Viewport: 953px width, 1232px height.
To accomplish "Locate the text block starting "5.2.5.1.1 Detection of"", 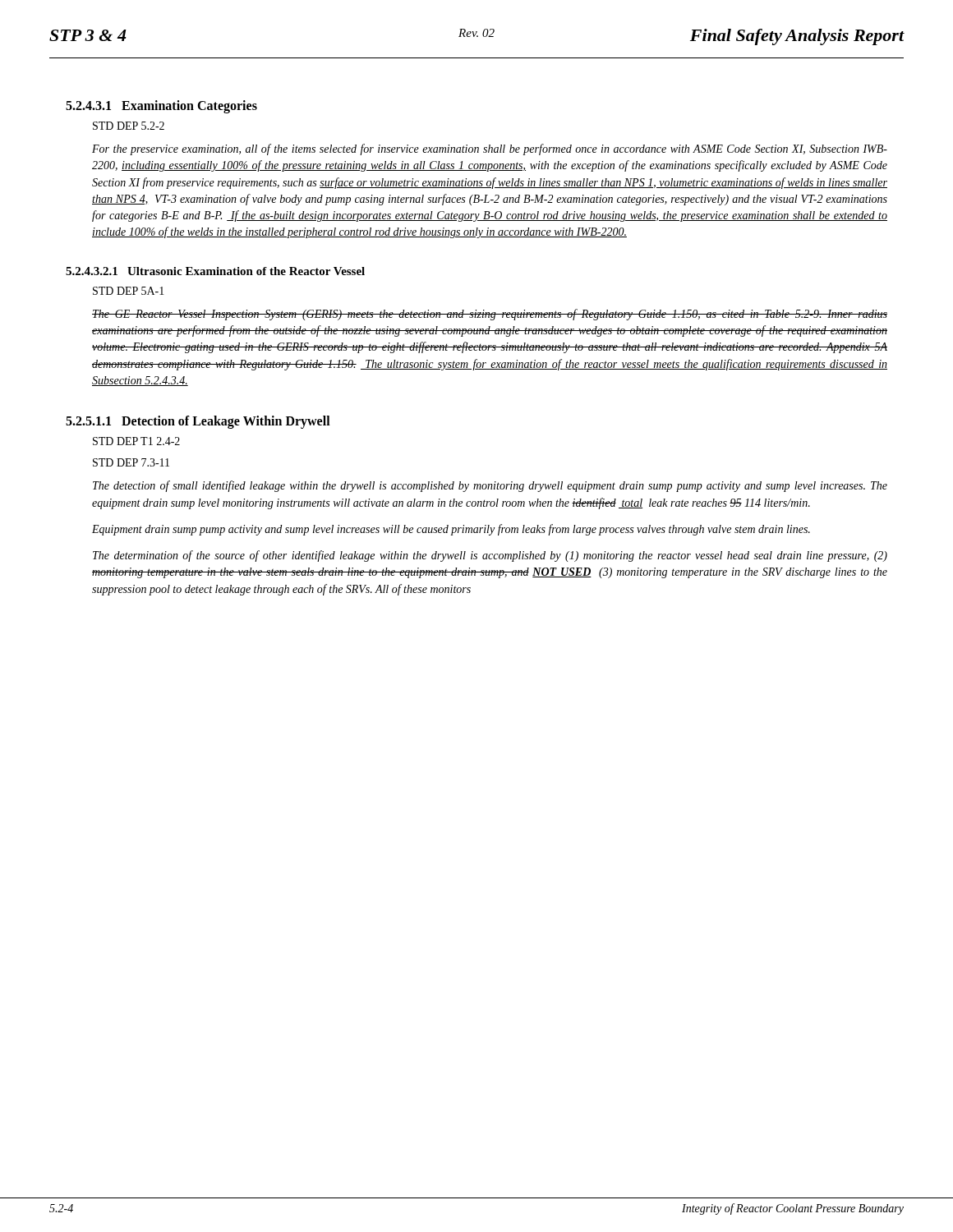I will click(x=198, y=421).
